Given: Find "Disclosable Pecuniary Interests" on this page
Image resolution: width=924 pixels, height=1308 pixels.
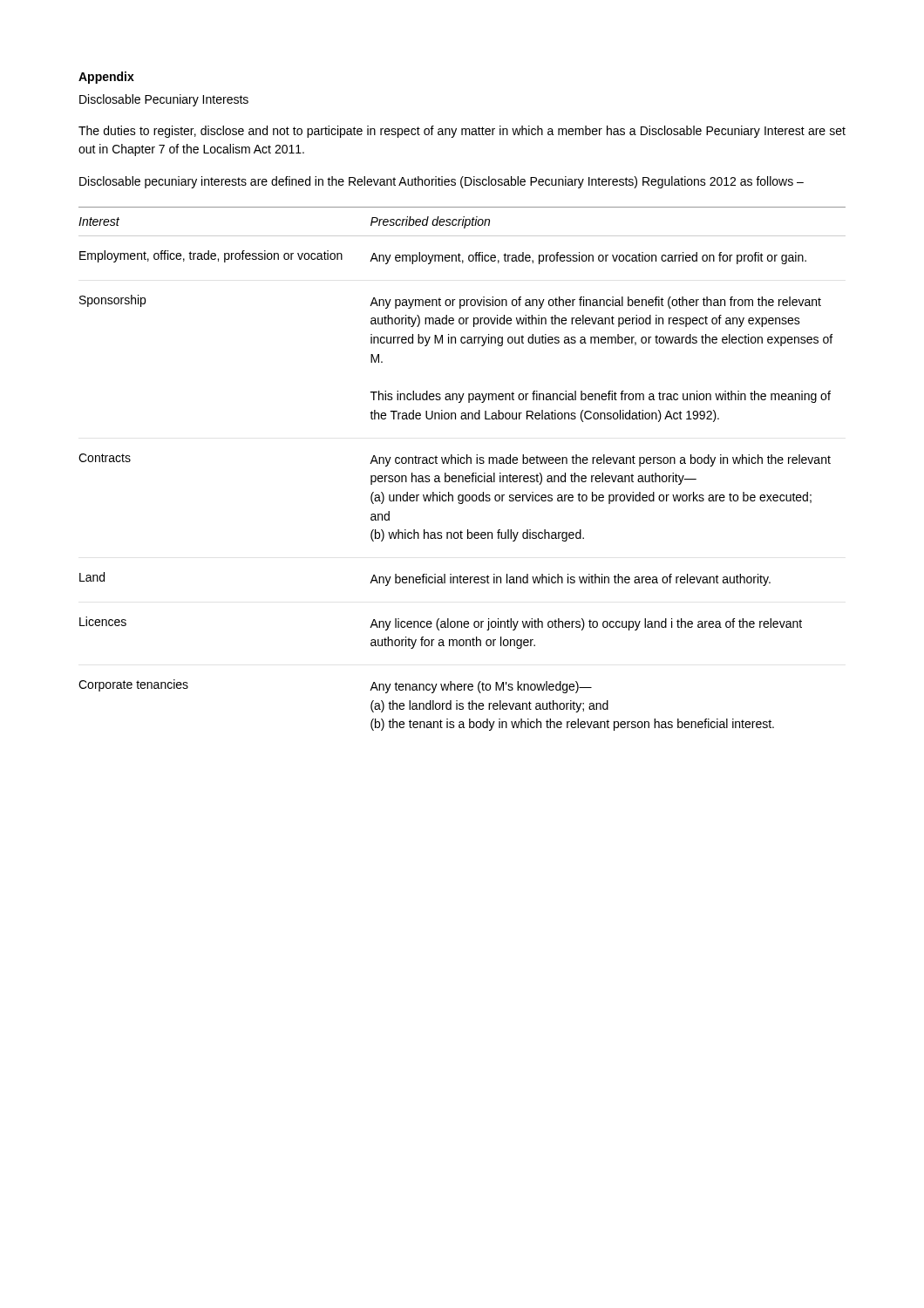Looking at the screenshot, I should pyautogui.click(x=164, y=99).
